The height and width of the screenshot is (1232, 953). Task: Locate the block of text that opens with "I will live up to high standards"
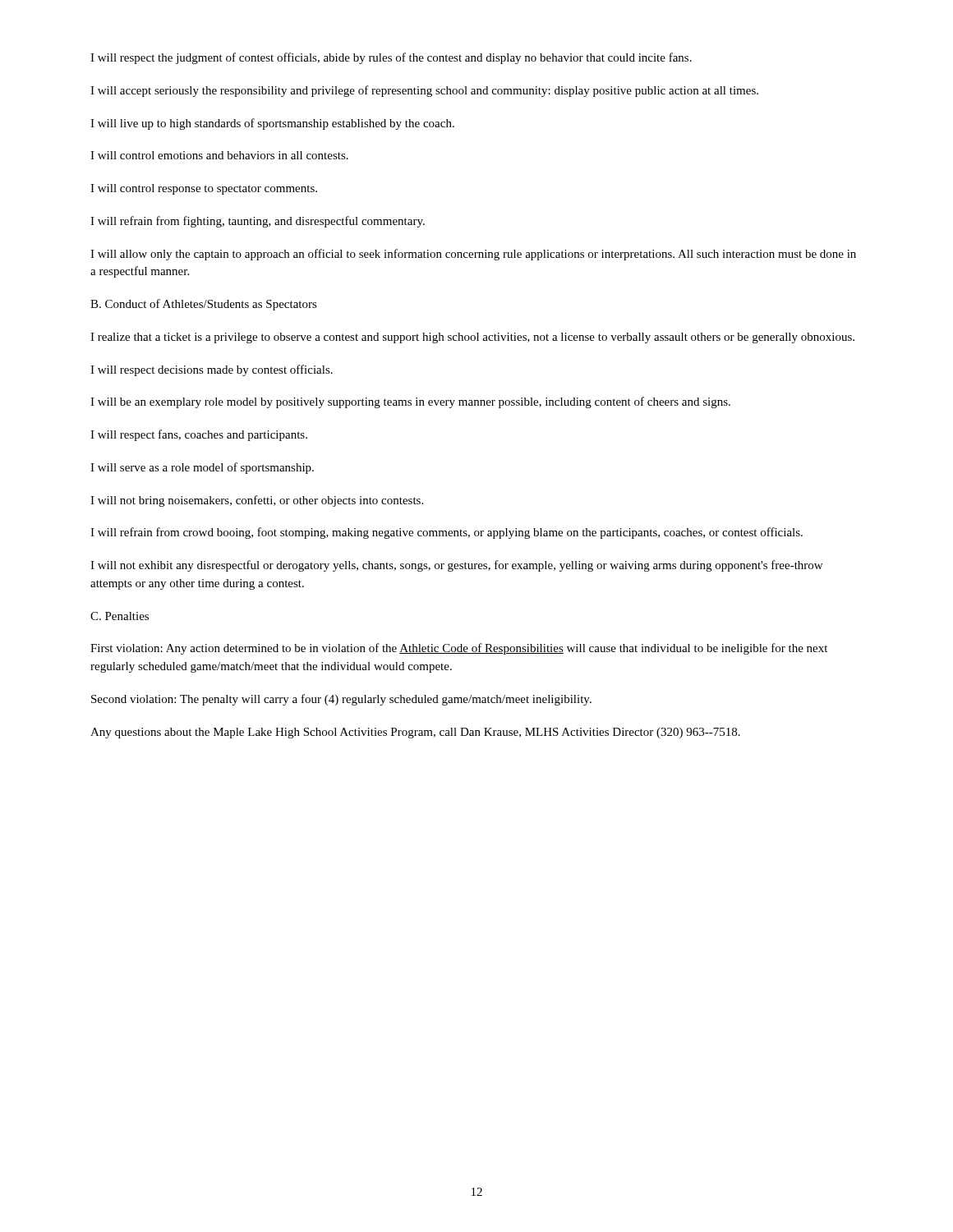click(273, 123)
